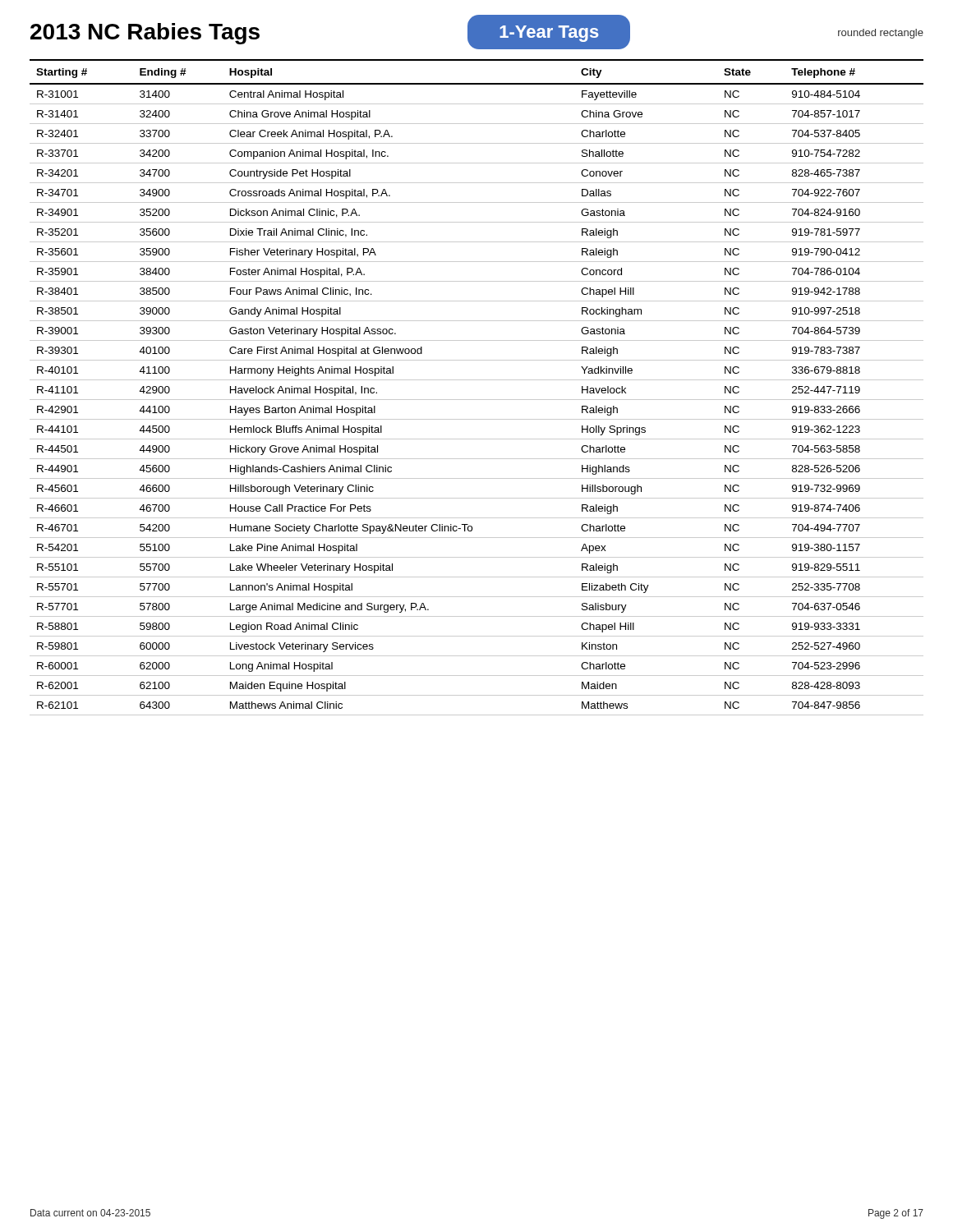Find the table that mentions "Gaston Veterinary Hospital Assoc."

[476, 387]
